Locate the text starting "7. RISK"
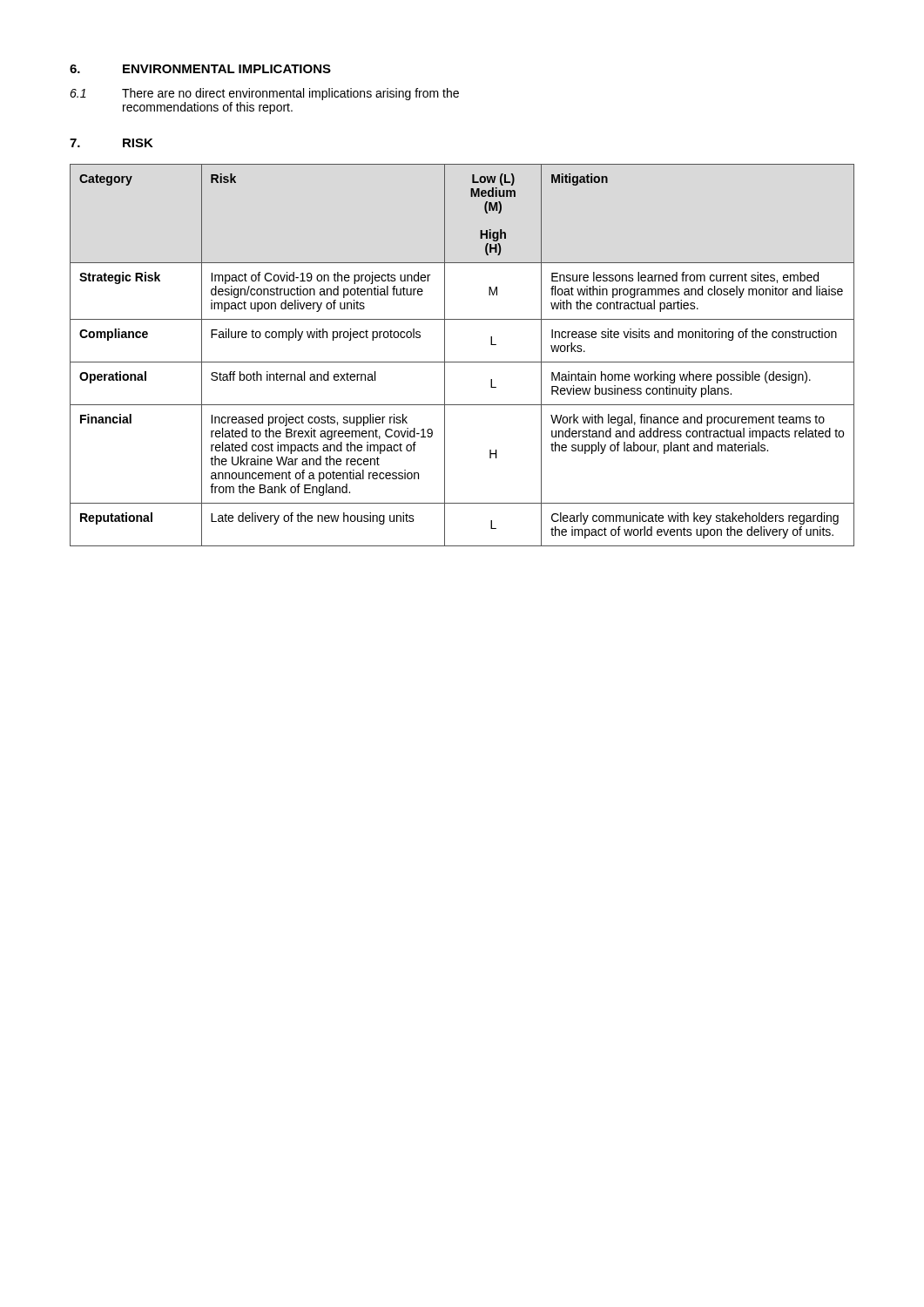This screenshot has height=1307, width=924. (111, 142)
